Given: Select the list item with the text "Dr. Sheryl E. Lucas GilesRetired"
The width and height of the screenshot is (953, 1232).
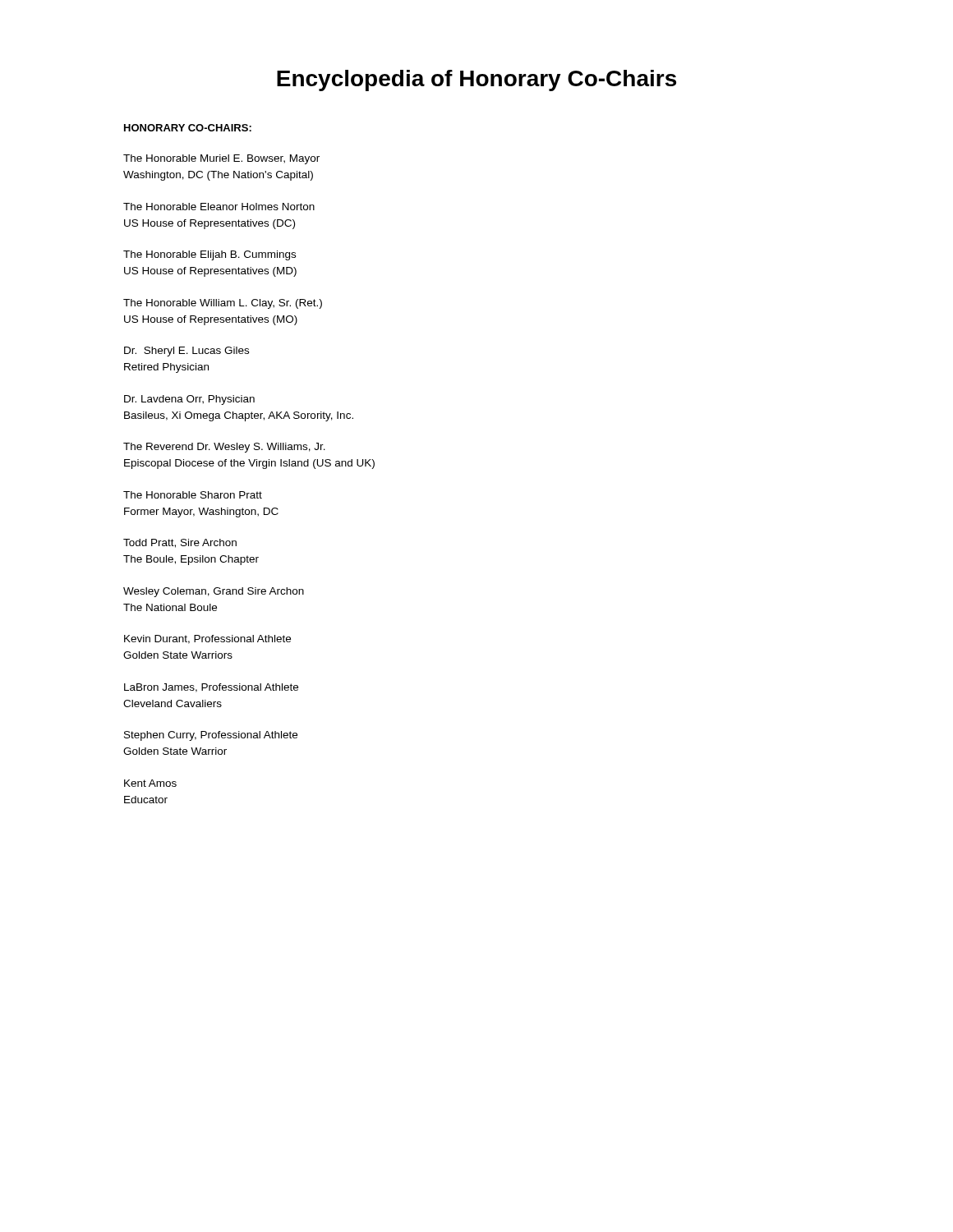Looking at the screenshot, I should 186,359.
